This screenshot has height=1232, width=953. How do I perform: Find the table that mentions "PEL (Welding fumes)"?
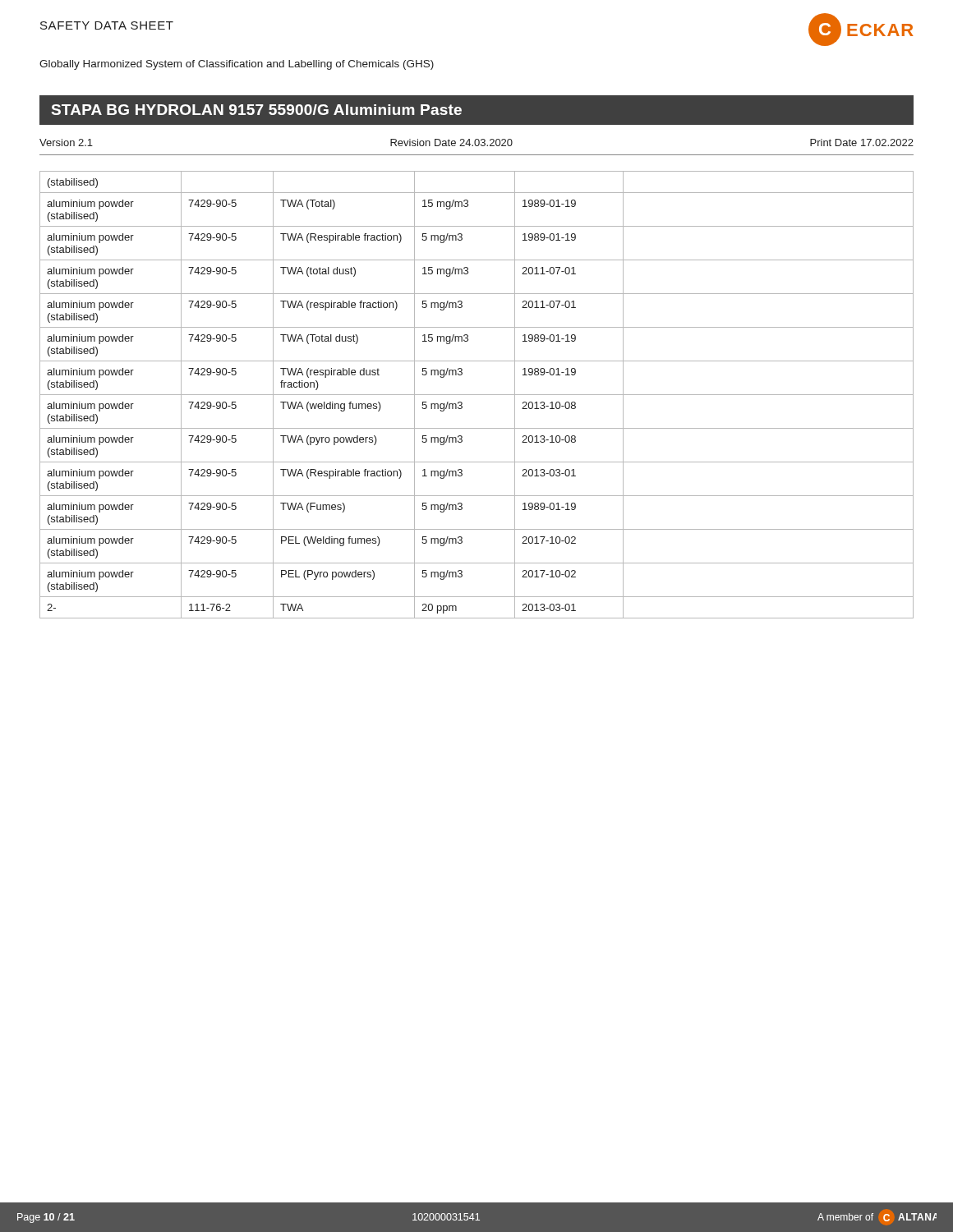pos(476,395)
